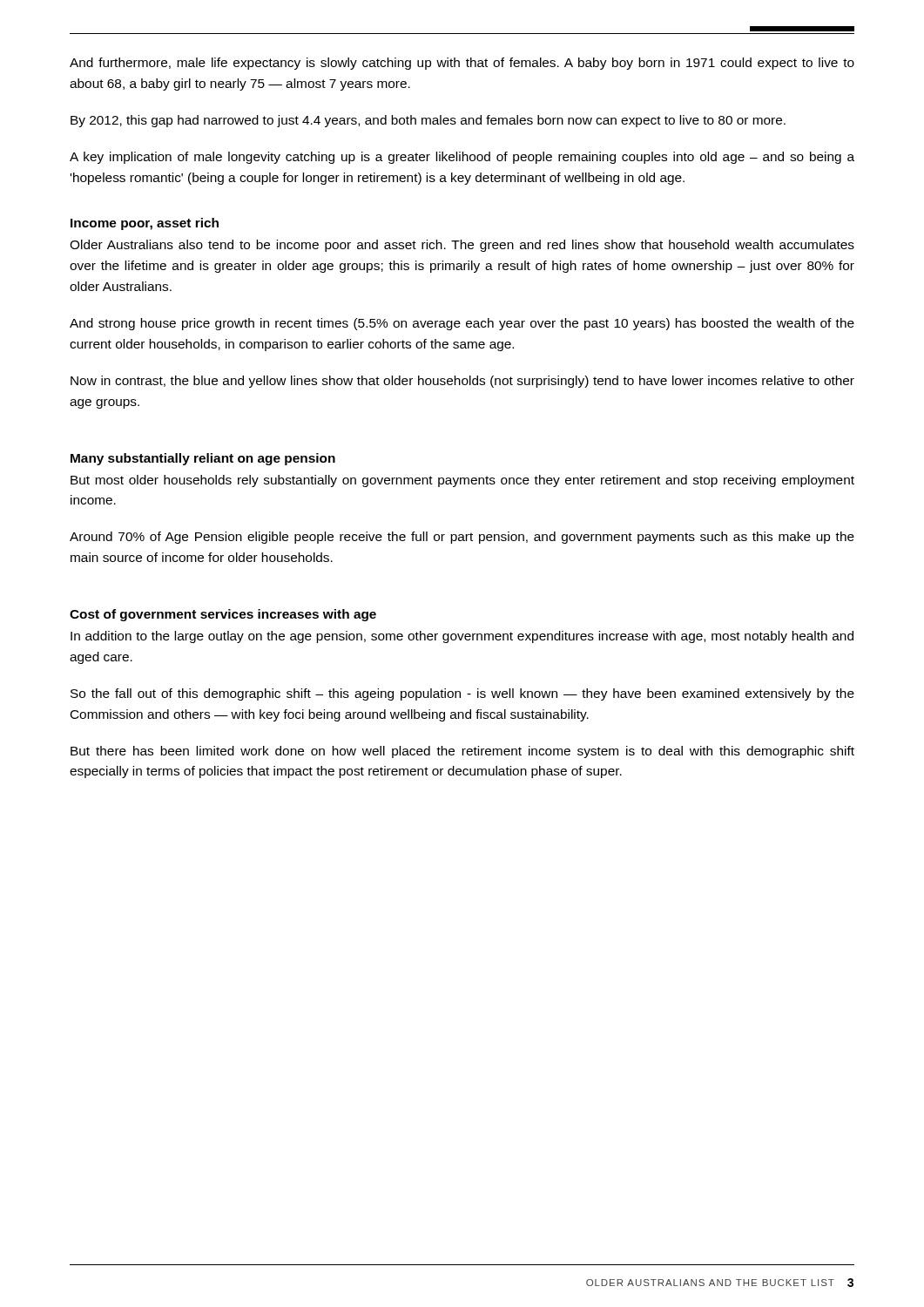Click on the region starting "And strong house price growth"

[462, 333]
